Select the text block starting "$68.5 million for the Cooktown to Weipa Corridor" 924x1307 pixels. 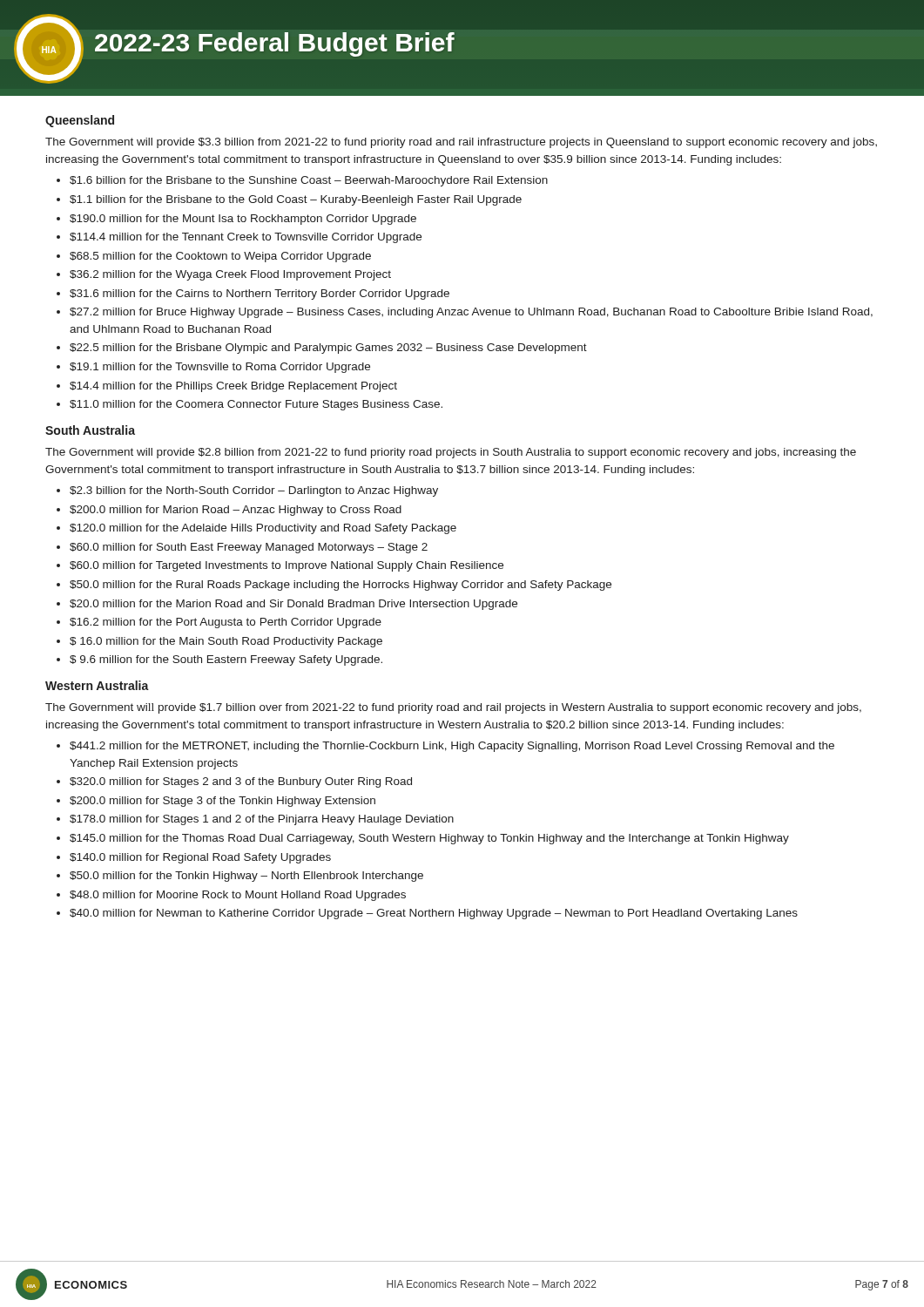click(221, 255)
